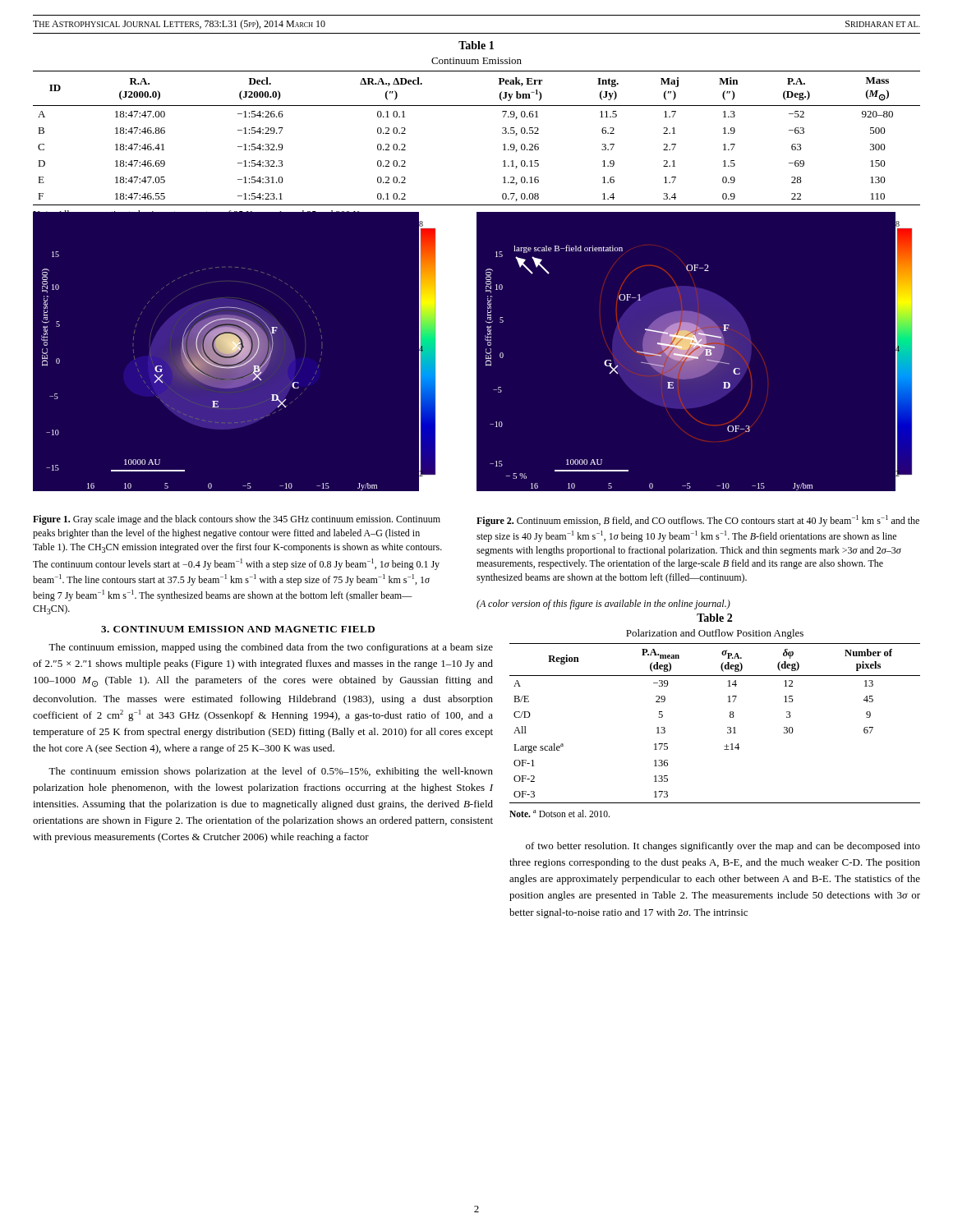Point to the text starting "Table 1"
953x1232 pixels.
[x=476, y=46]
